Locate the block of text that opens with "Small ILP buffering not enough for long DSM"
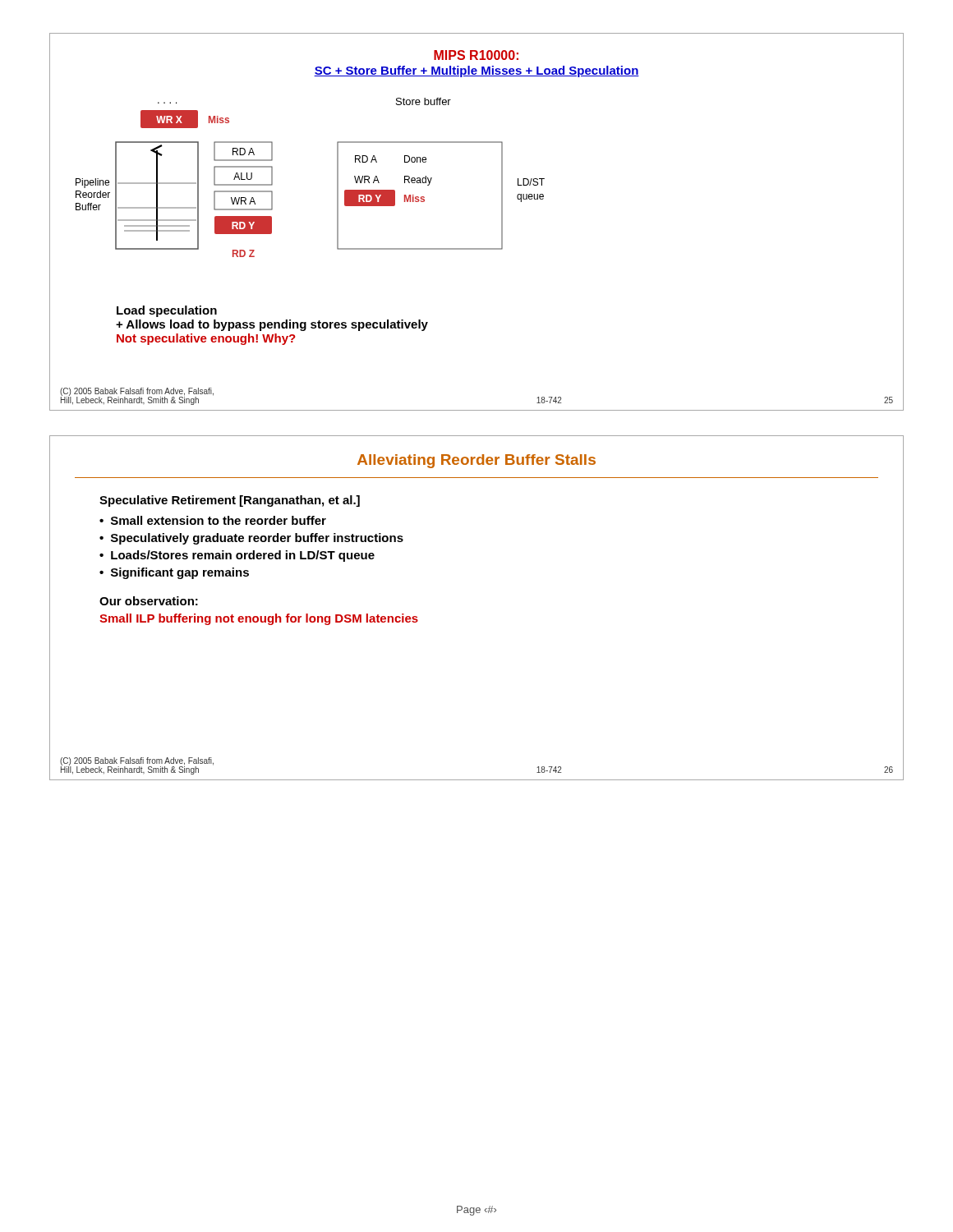Viewport: 953px width, 1232px height. tap(259, 618)
